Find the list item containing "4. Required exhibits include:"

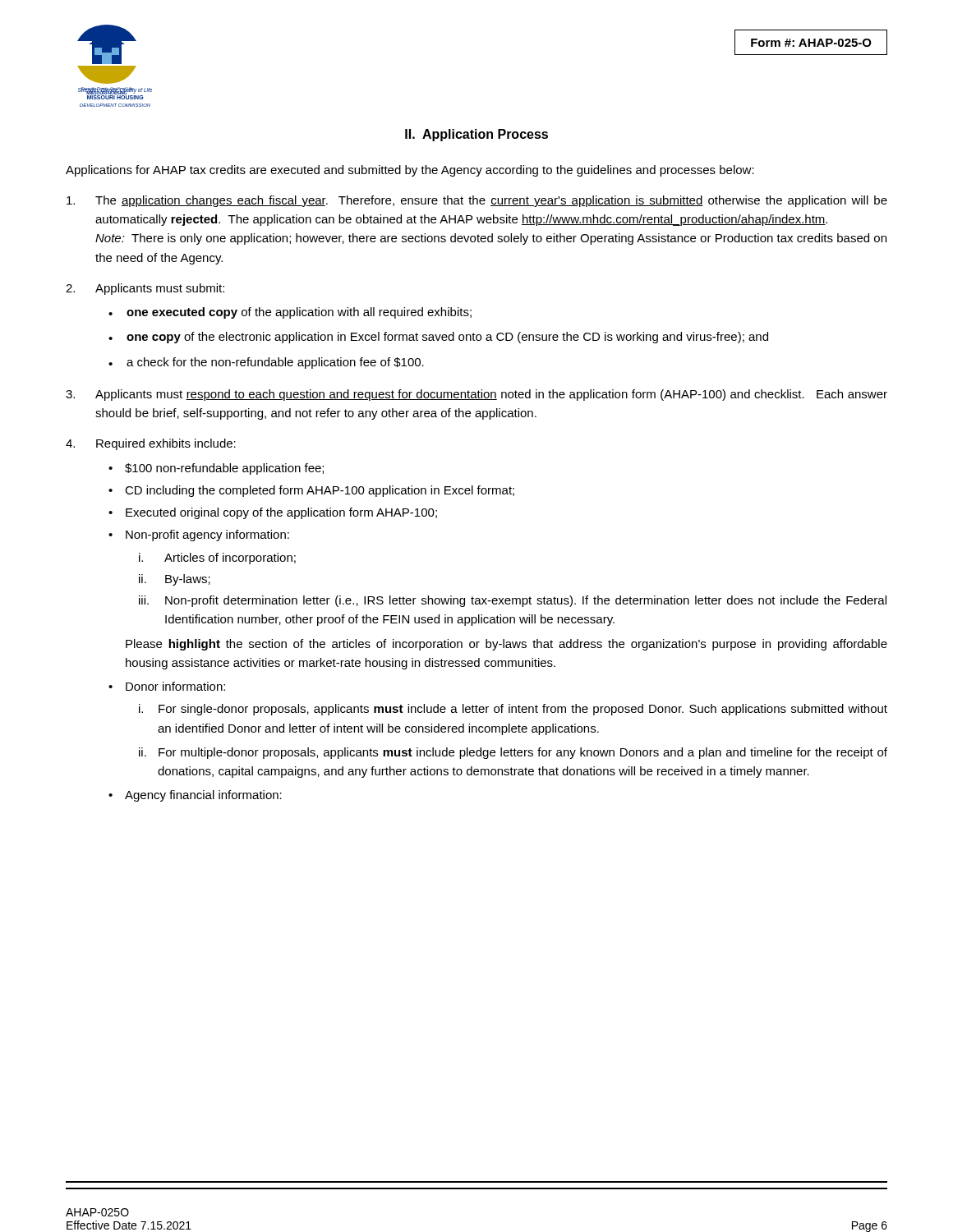coord(151,444)
